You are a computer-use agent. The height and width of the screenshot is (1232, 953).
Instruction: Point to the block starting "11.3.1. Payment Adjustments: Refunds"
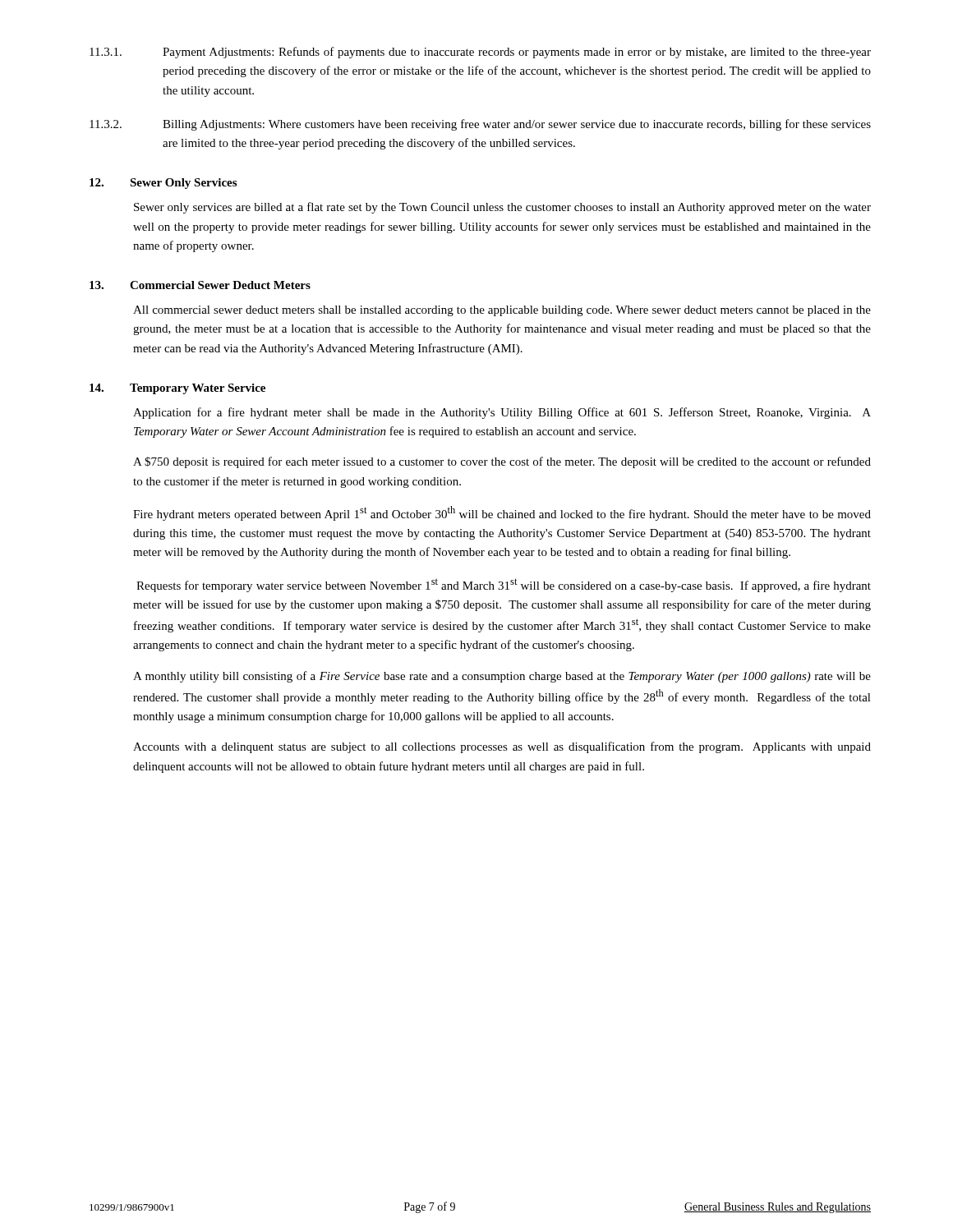point(480,71)
